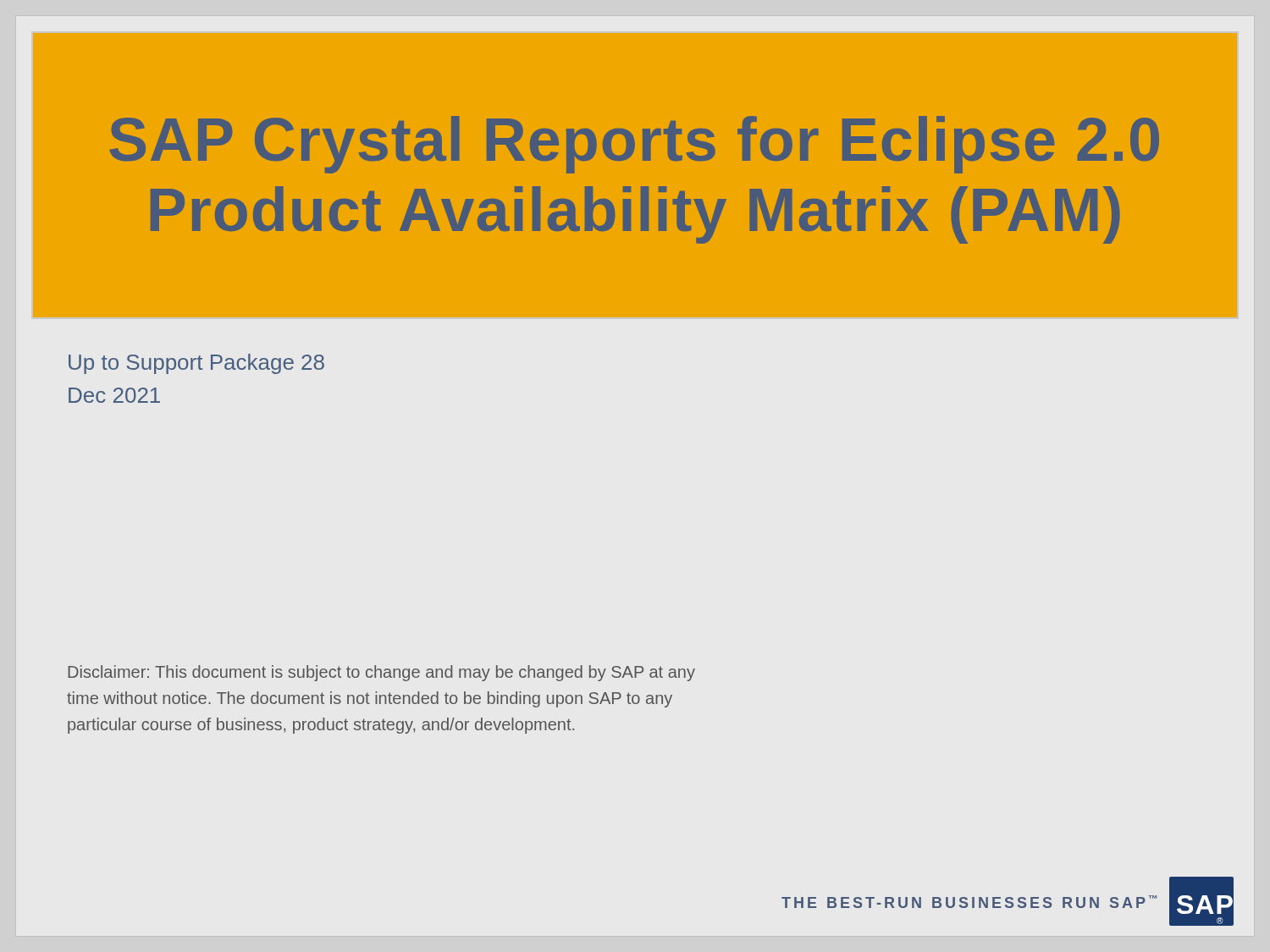The height and width of the screenshot is (952, 1270).
Task: Select the title
Action: point(635,175)
